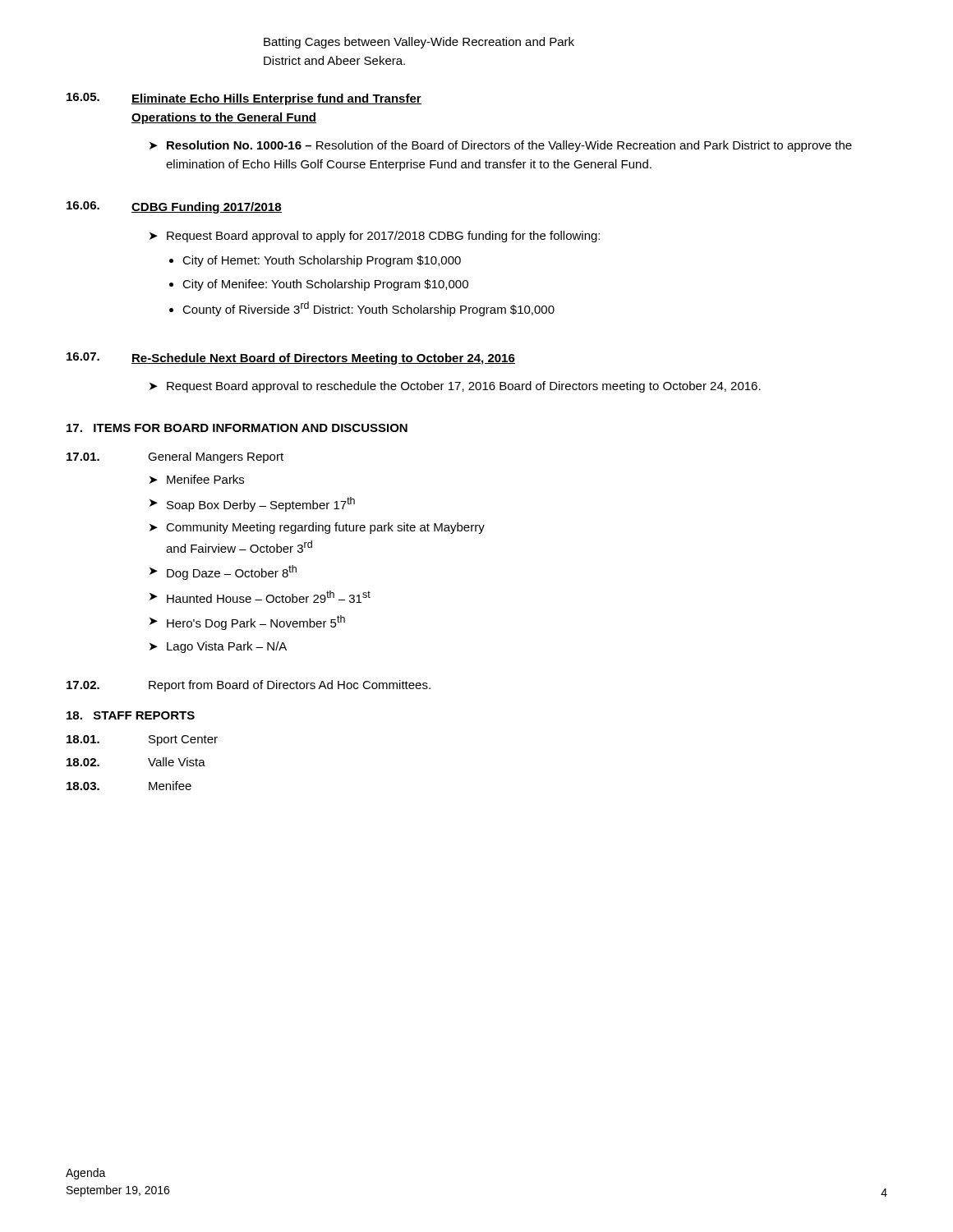
Task: Click on the block starting "01. Sport Center"
Action: [142, 739]
